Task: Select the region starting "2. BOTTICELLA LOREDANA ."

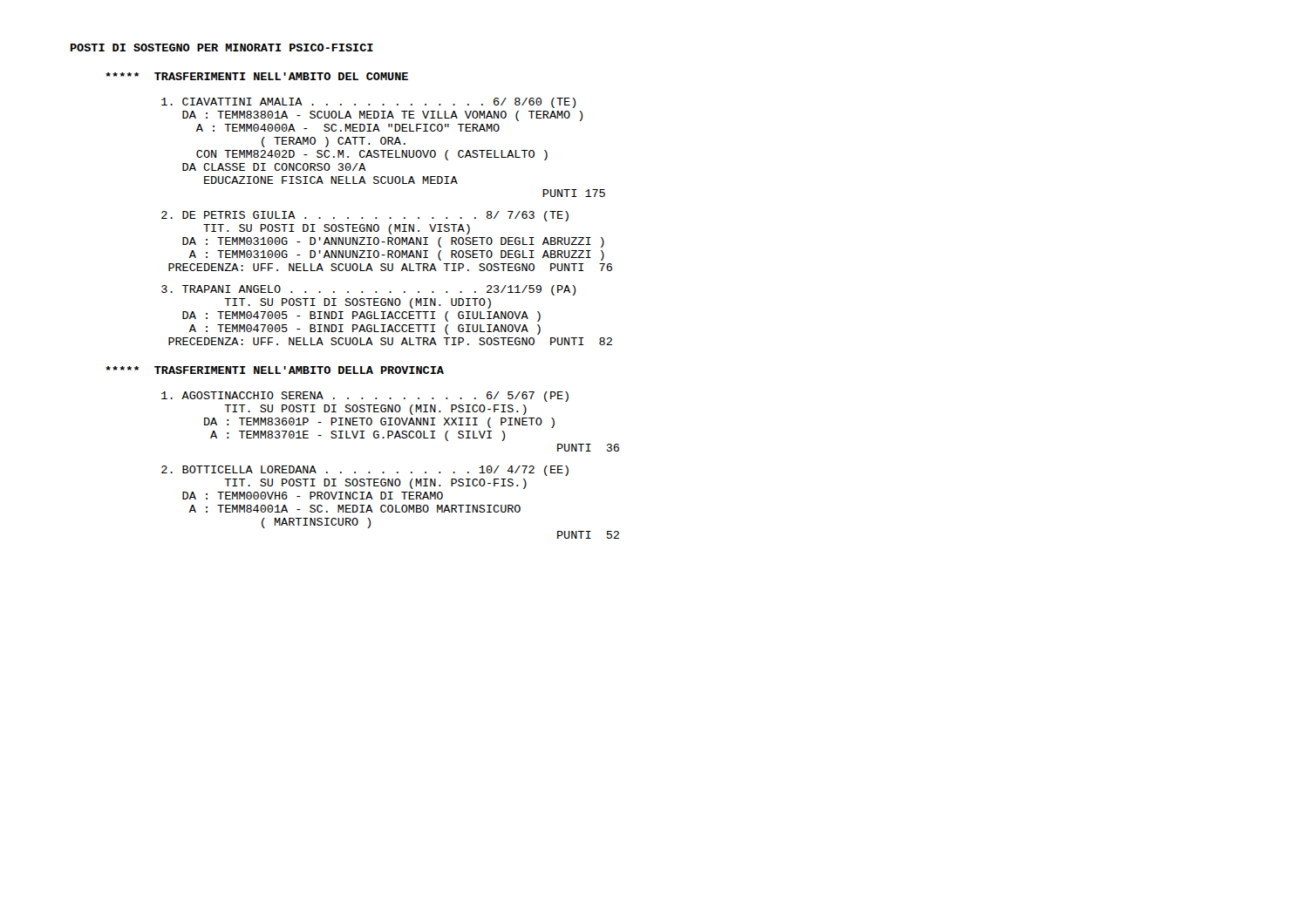Action: coord(380,503)
